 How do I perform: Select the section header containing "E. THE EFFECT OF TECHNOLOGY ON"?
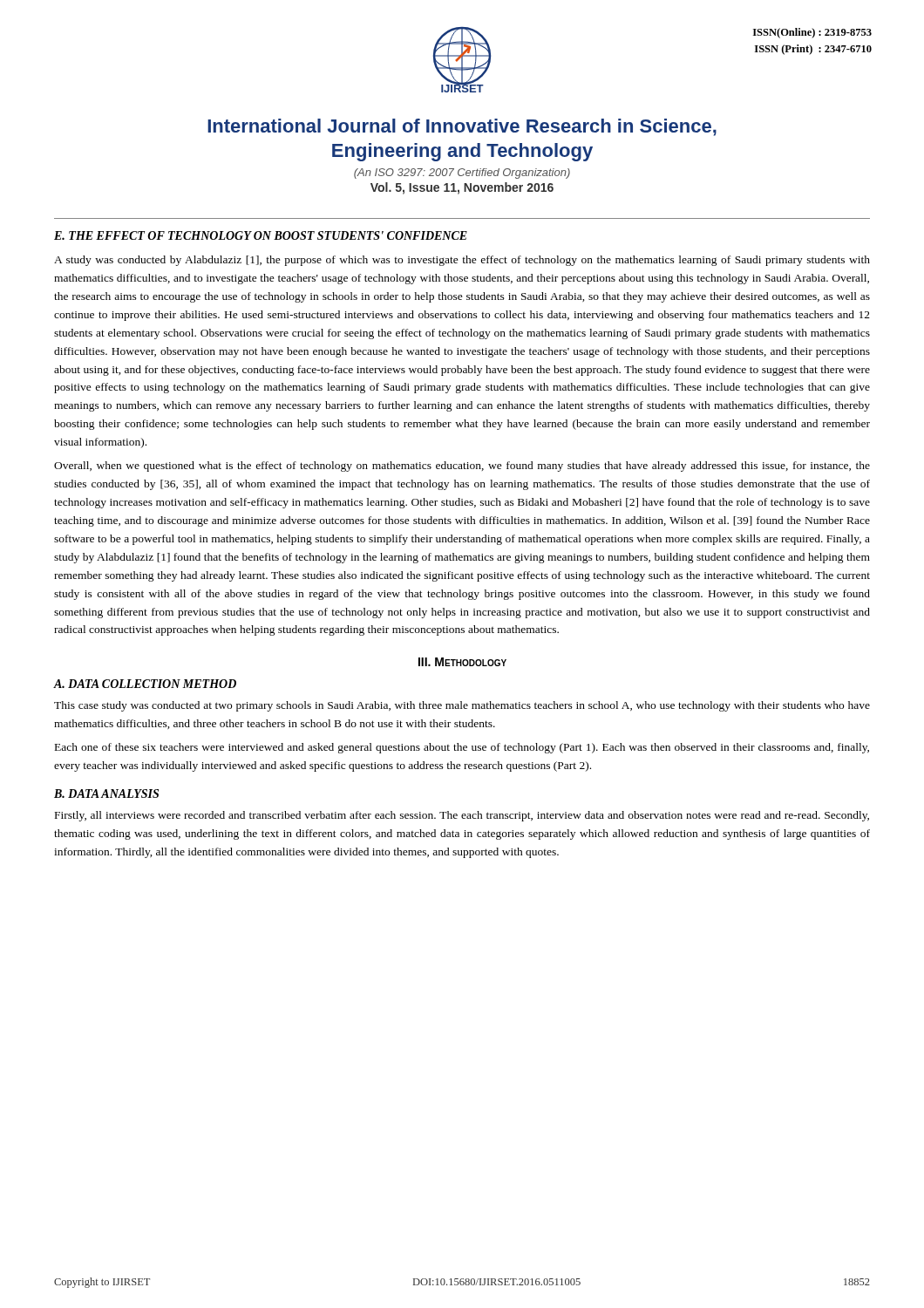point(261,236)
